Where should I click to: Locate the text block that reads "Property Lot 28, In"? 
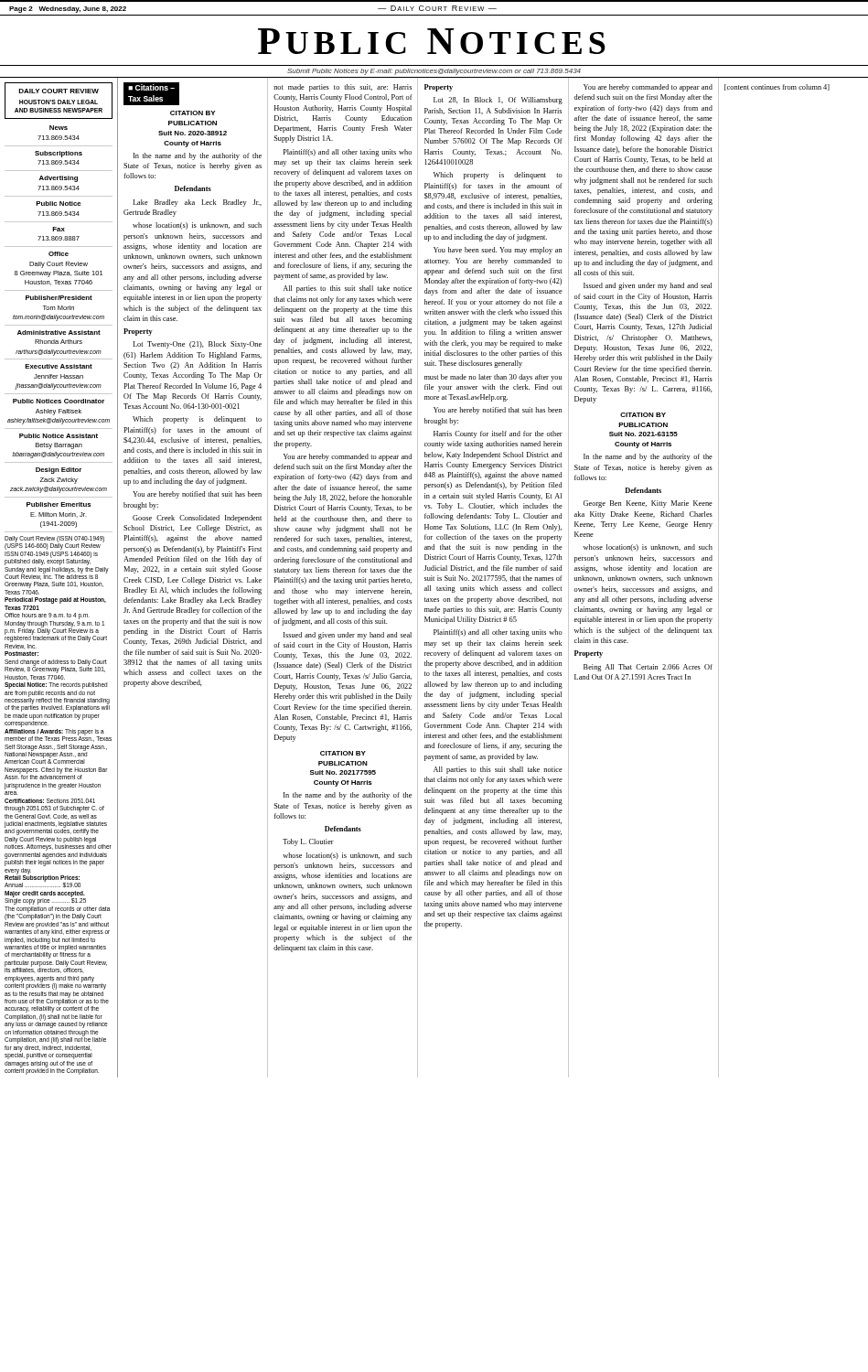(x=493, y=506)
